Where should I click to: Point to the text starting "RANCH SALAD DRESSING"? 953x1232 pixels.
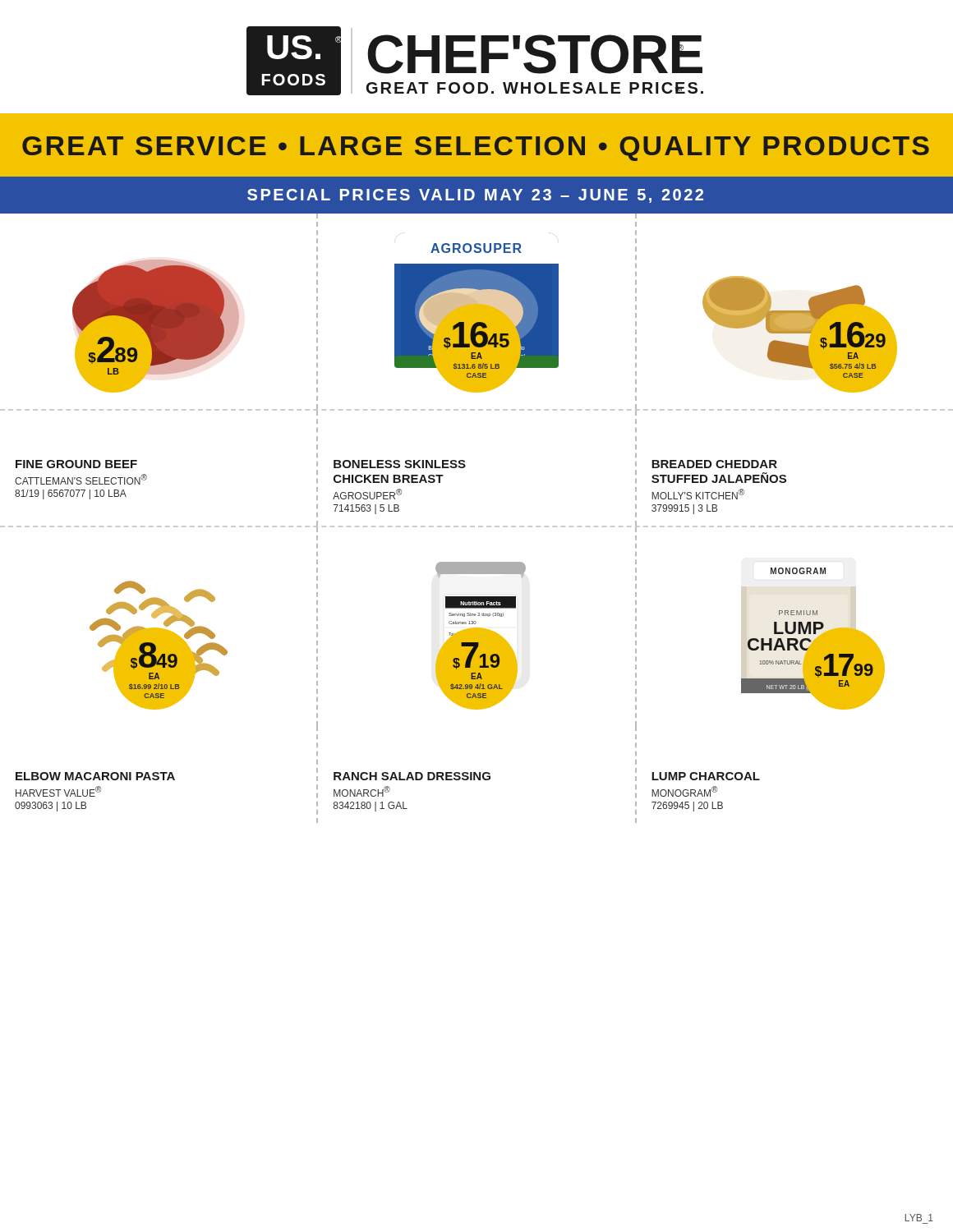478,790
